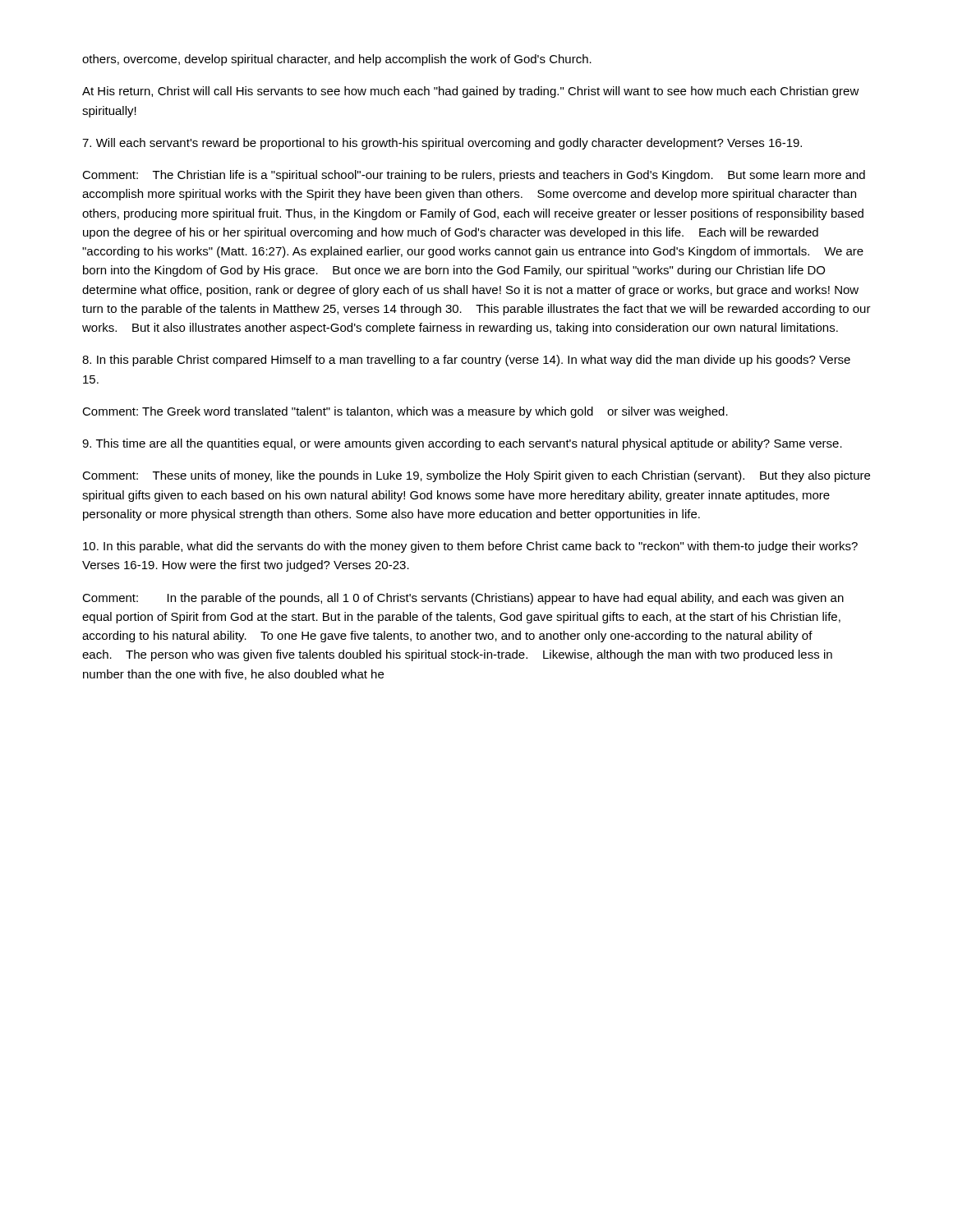Select the text block containing "Will each servant's reward be proportional to his"

[443, 142]
